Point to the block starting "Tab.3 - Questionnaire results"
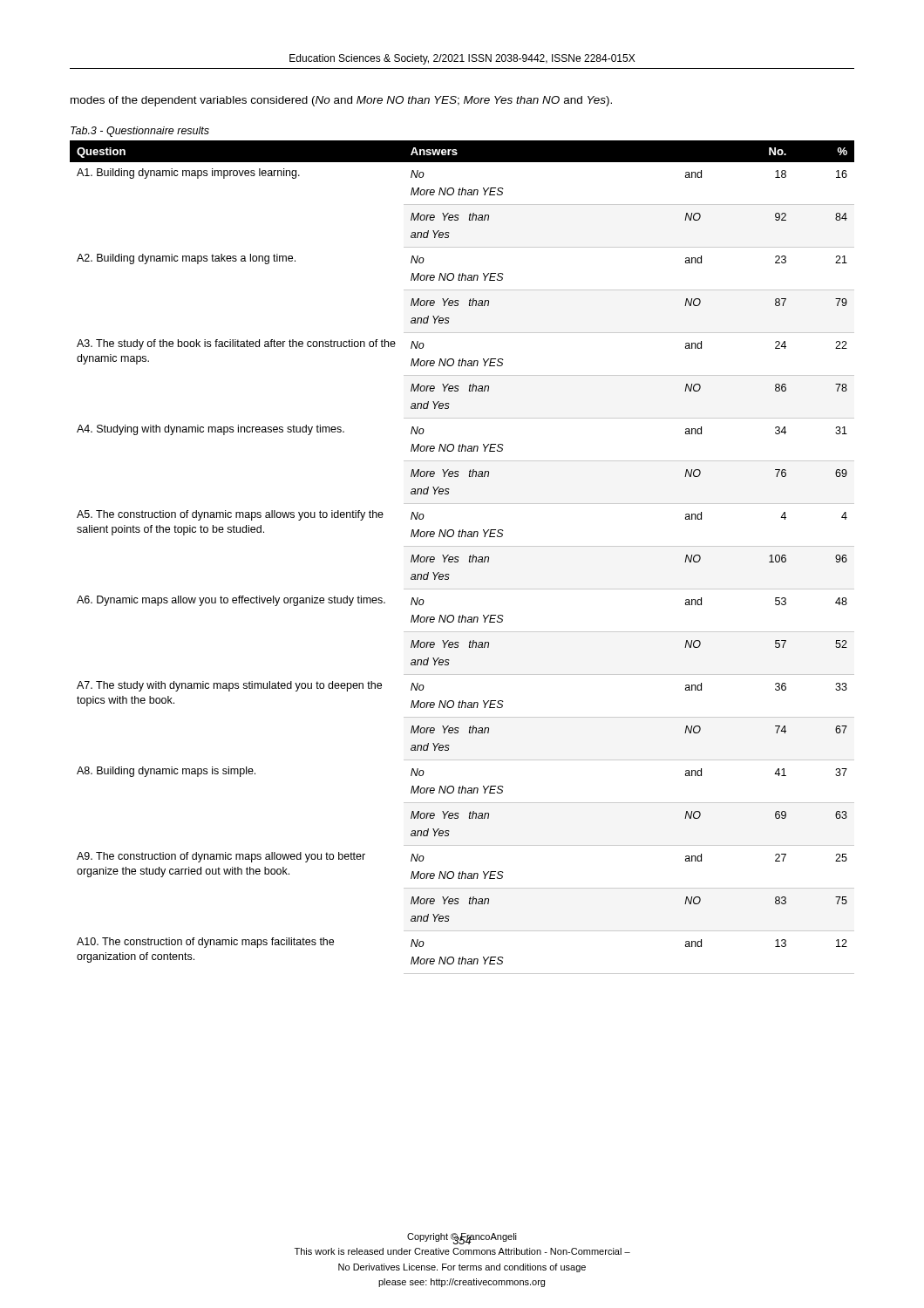The width and height of the screenshot is (924, 1308). (140, 131)
